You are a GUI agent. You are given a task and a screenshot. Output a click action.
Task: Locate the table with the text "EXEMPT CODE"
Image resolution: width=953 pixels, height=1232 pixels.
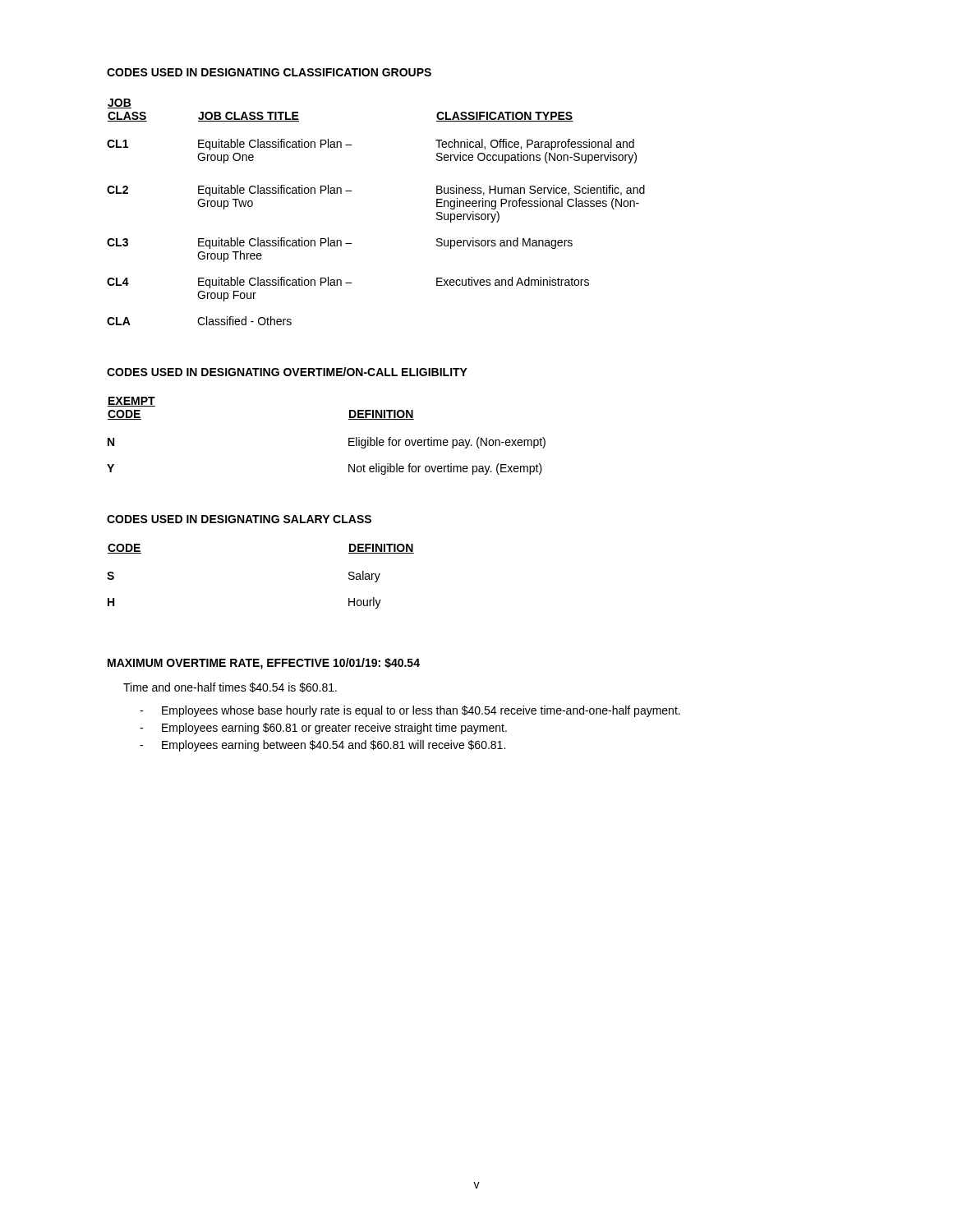coord(476,437)
